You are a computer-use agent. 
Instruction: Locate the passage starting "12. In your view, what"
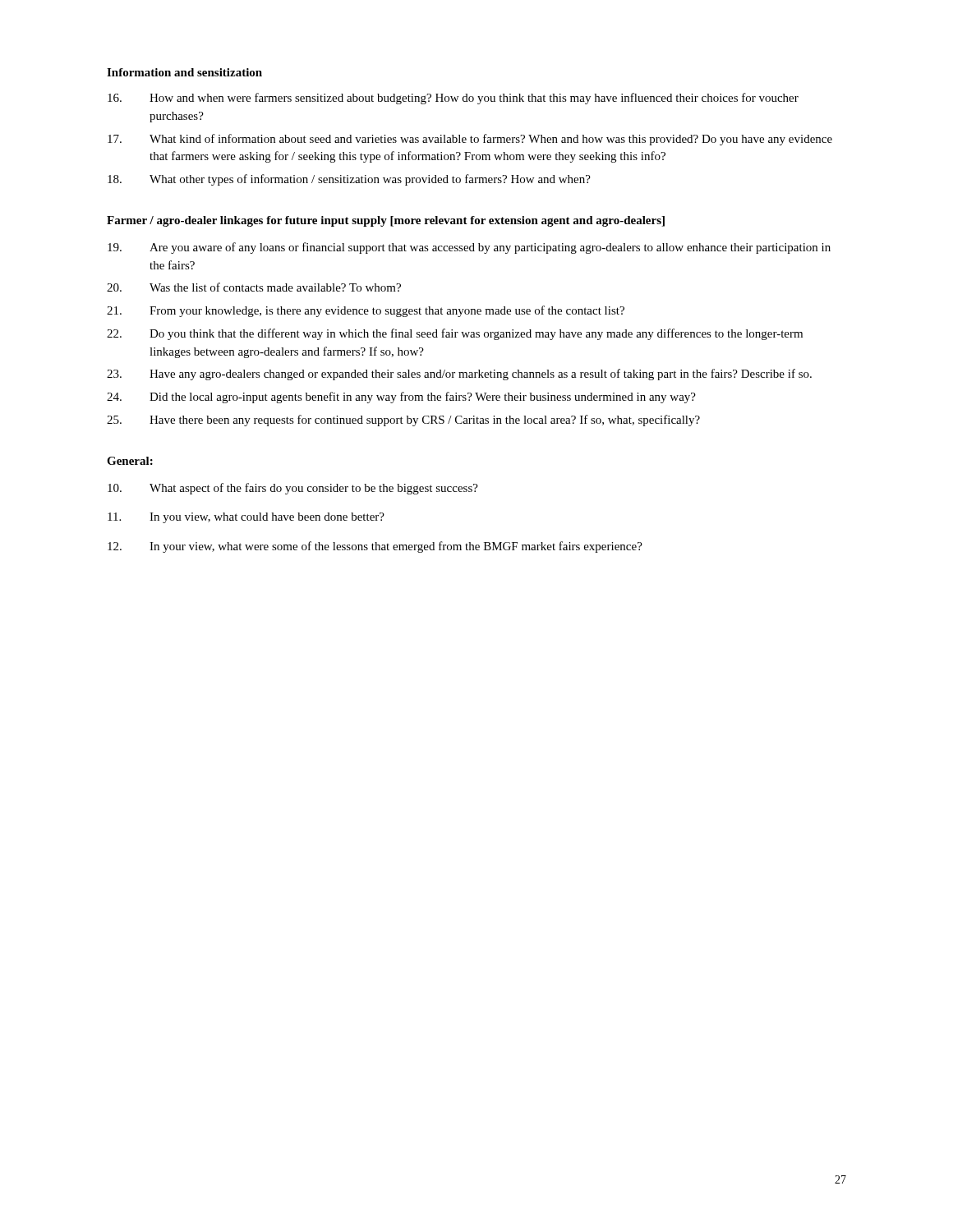tap(476, 547)
